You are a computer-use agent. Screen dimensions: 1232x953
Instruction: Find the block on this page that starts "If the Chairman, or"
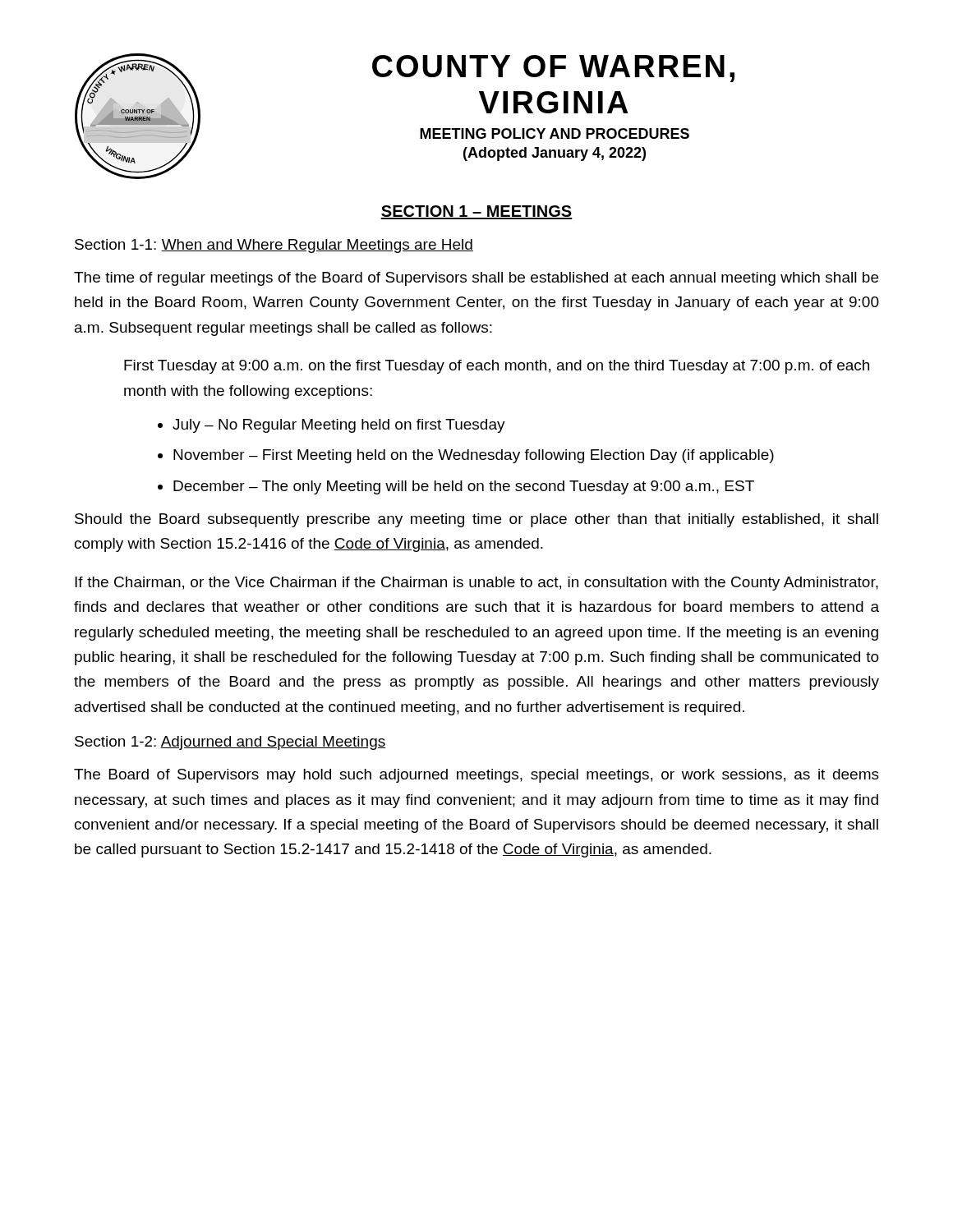tap(476, 644)
